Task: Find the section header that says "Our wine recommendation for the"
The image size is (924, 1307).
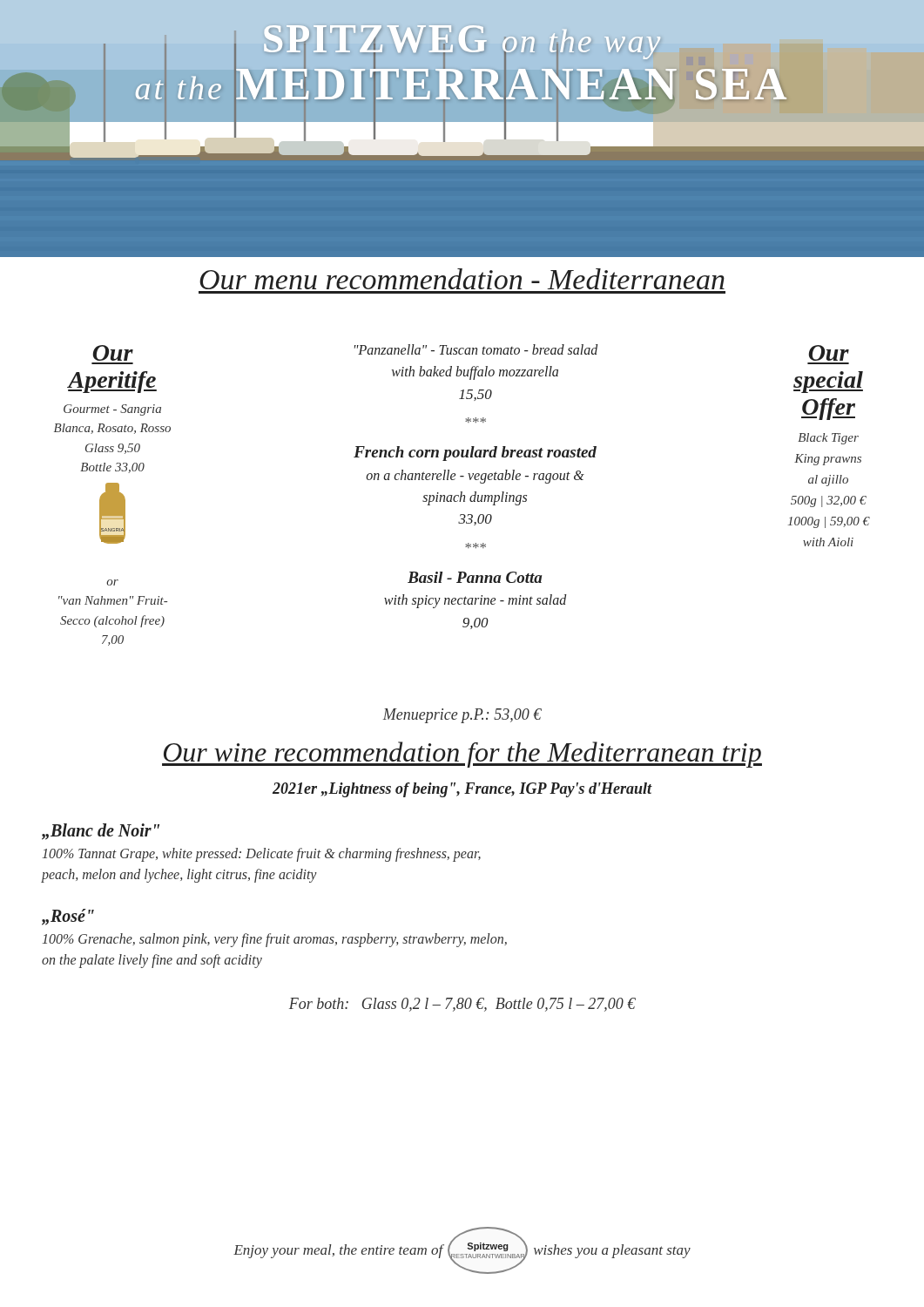Action: click(x=462, y=752)
